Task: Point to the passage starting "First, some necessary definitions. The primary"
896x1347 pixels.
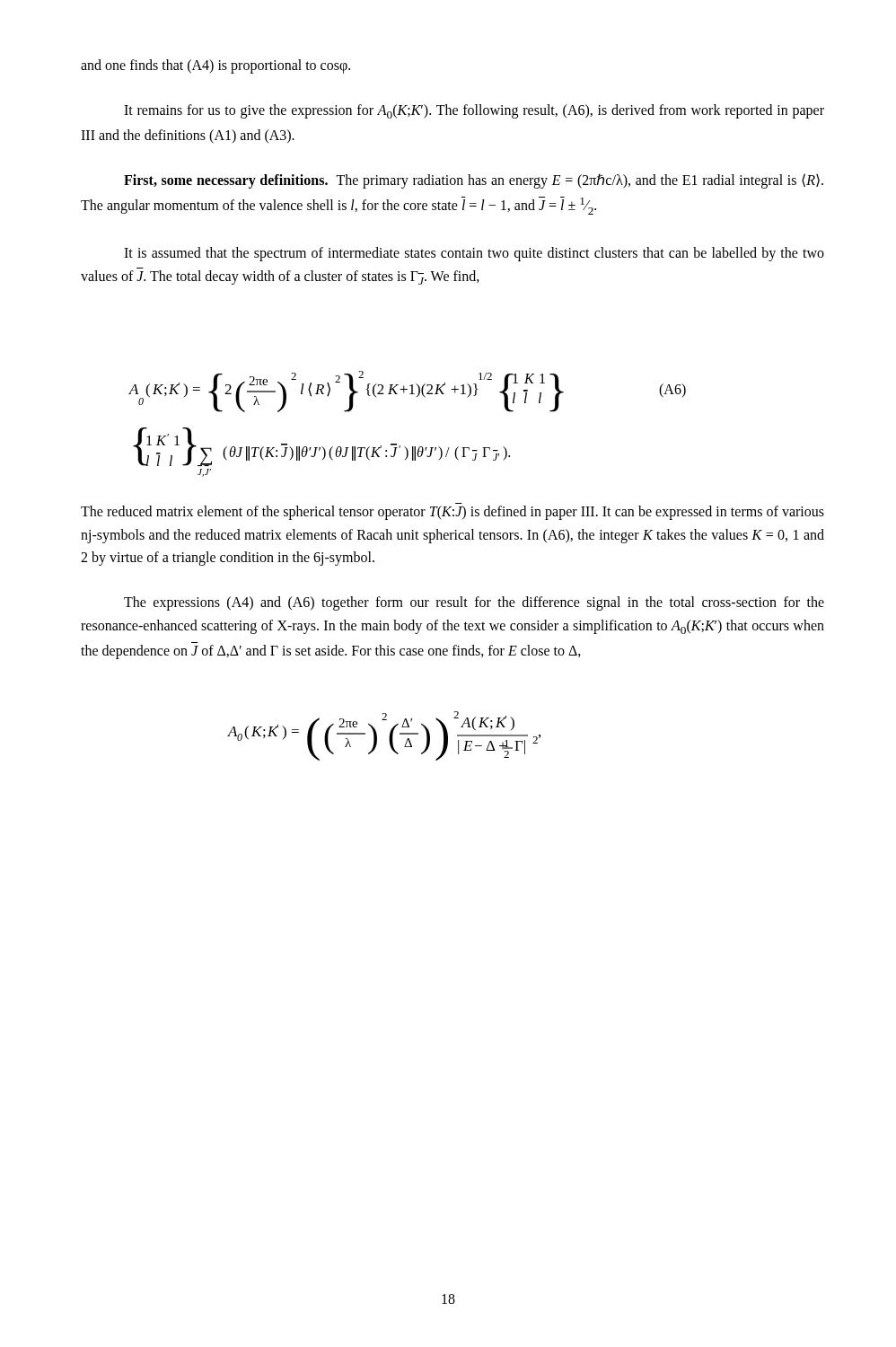Action: click(x=452, y=195)
